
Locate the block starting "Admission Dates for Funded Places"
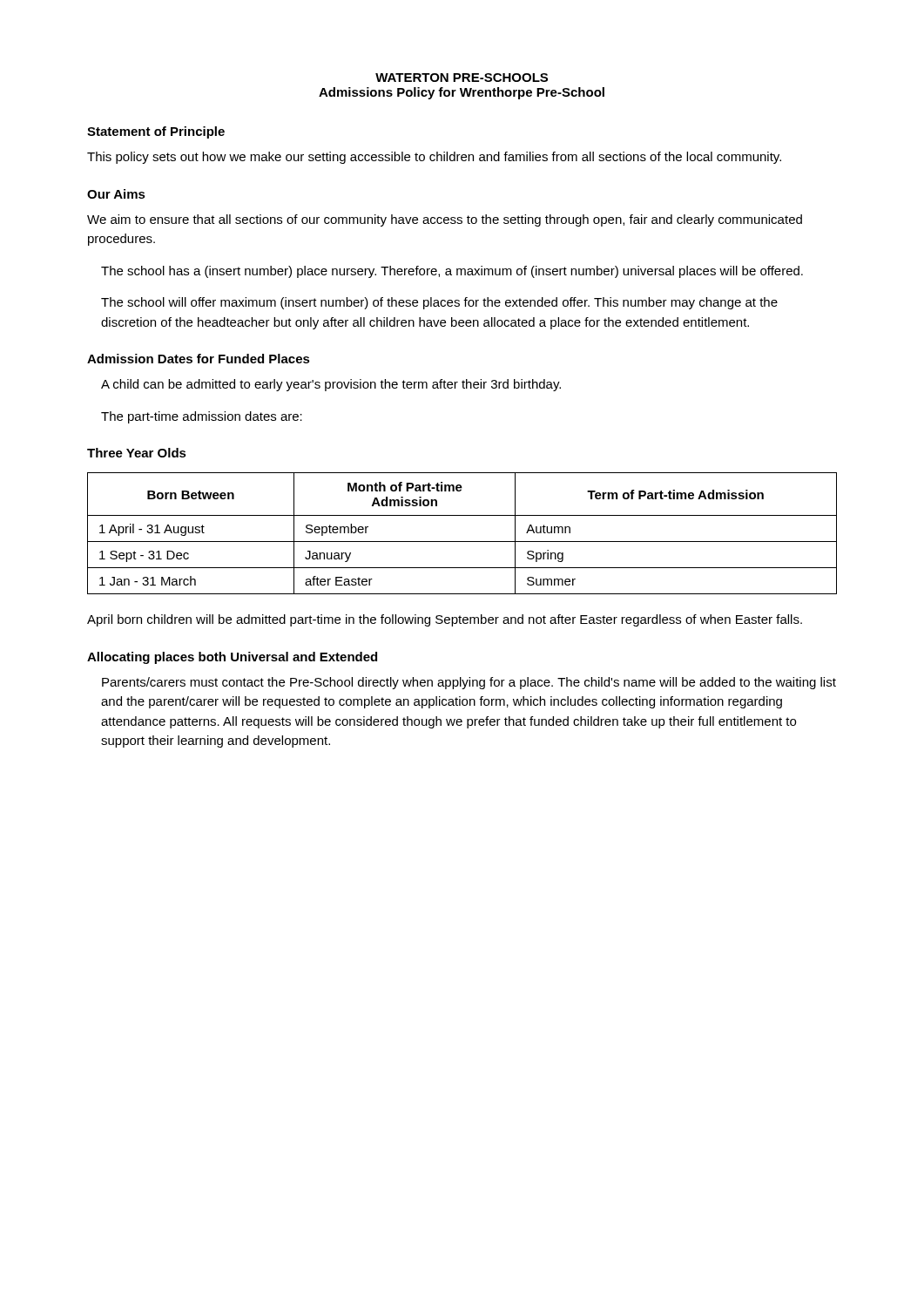tap(199, 359)
